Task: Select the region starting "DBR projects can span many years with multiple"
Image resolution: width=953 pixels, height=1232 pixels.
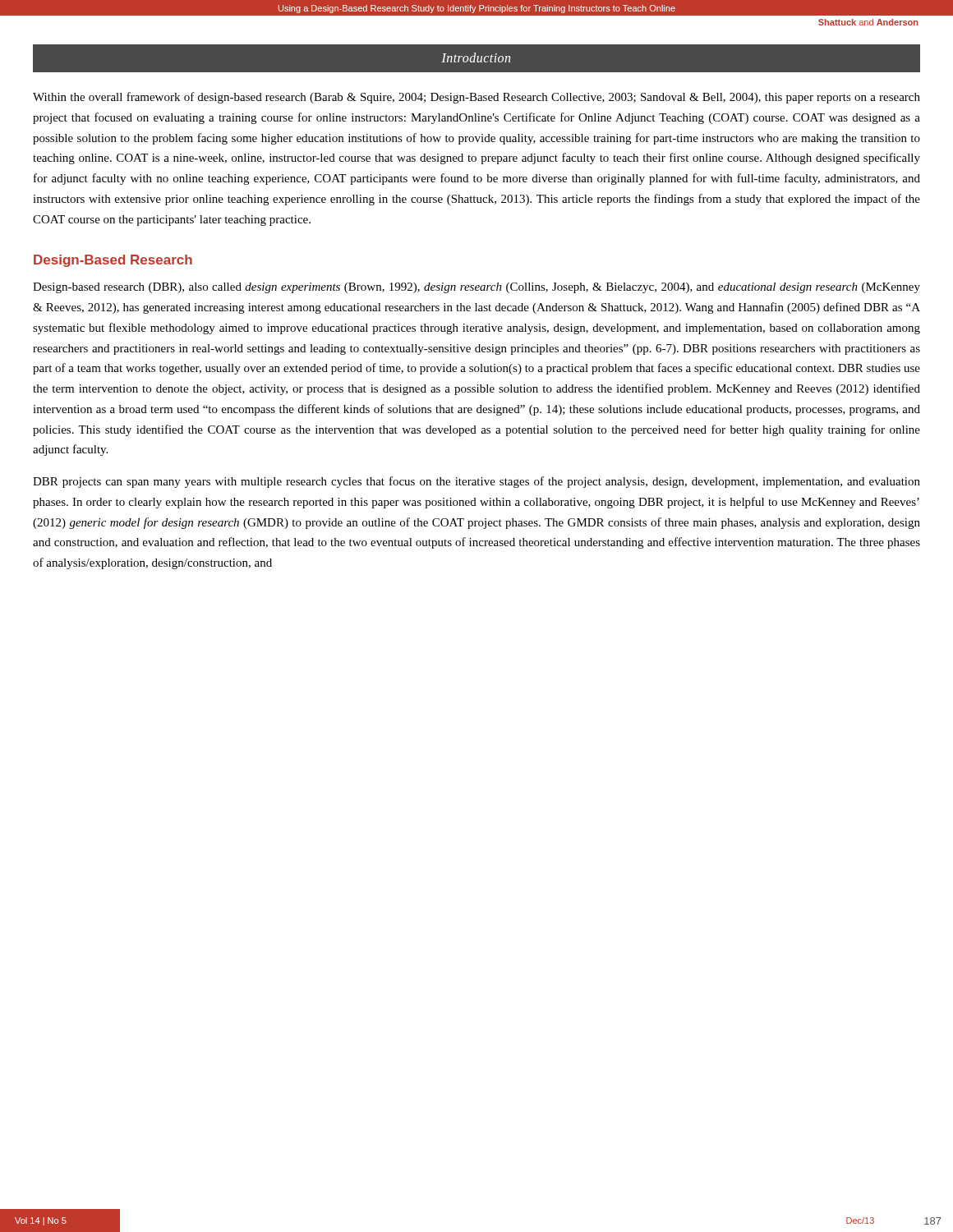Action: click(476, 522)
